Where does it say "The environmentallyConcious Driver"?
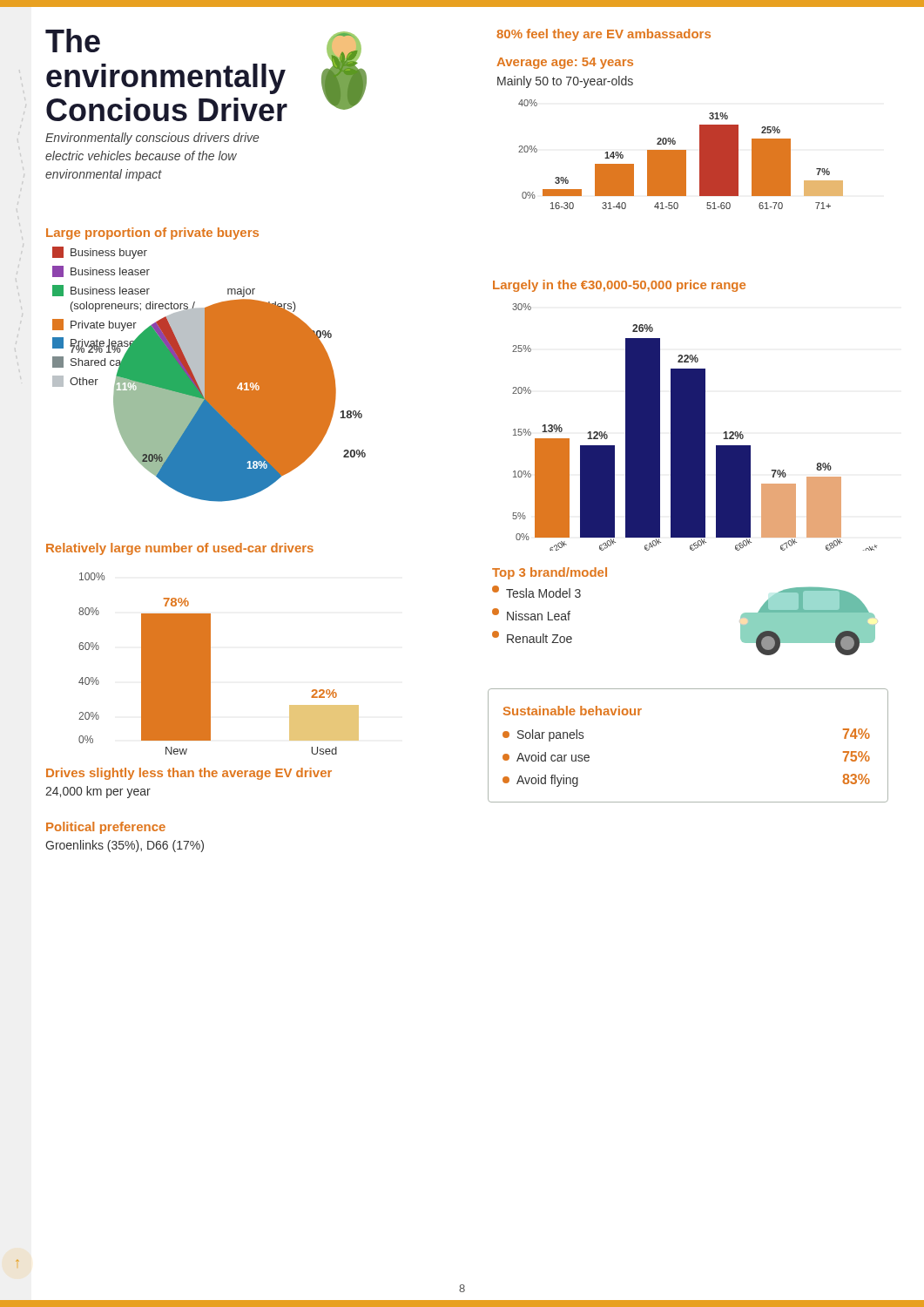 click(x=166, y=76)
